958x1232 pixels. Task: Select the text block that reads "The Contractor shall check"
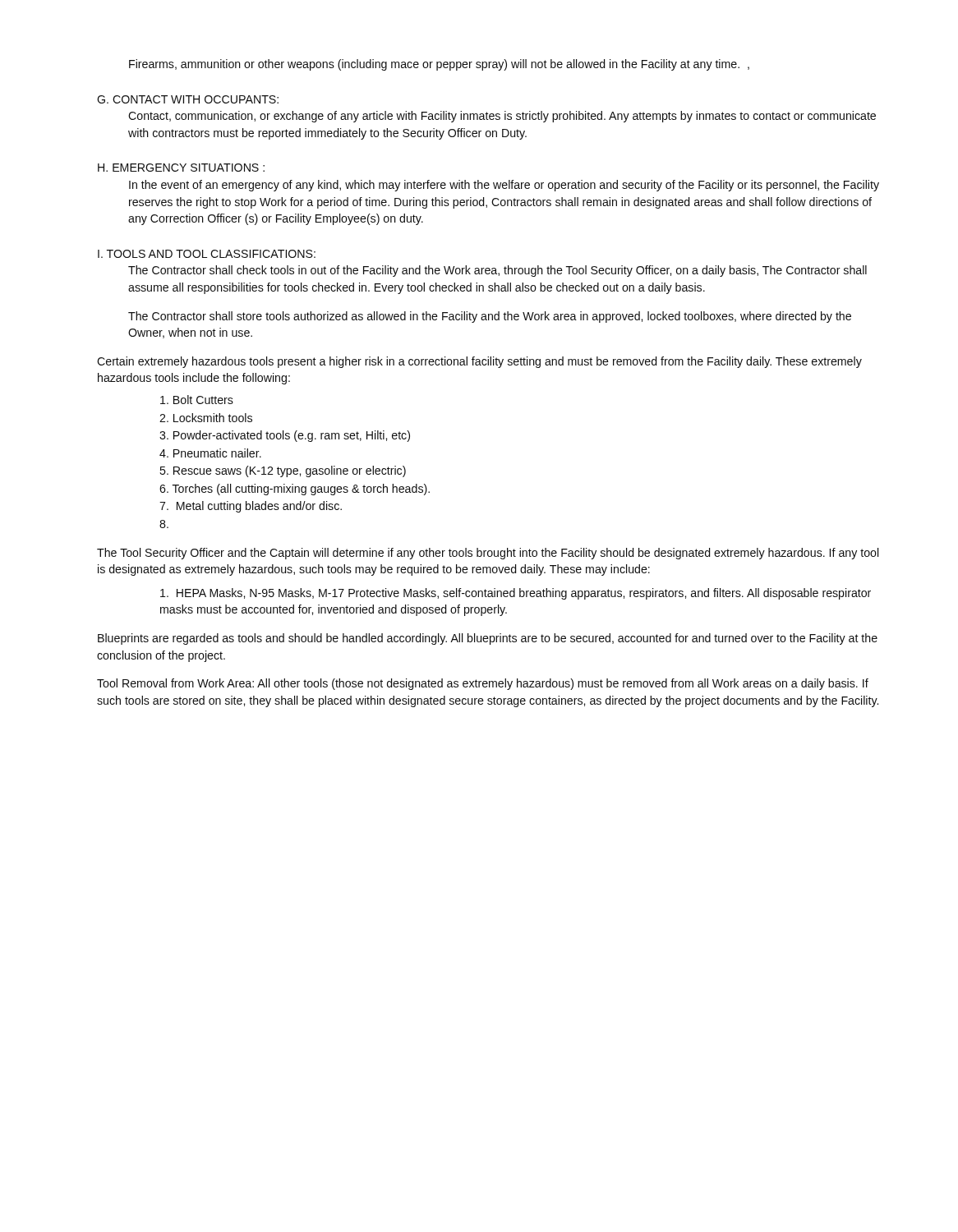point(498,279)
